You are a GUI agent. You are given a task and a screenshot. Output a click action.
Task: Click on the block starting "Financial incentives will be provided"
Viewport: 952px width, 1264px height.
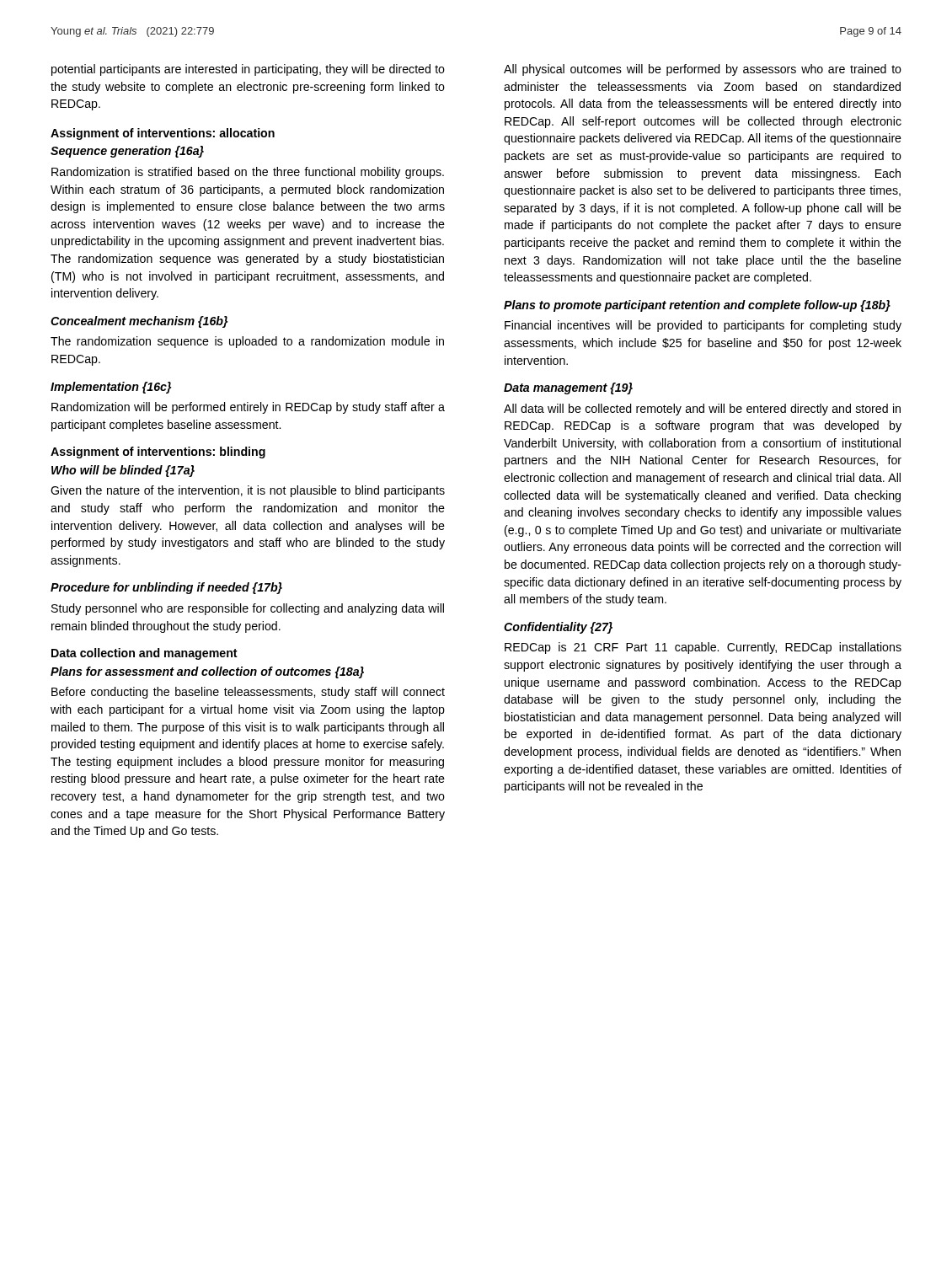(x=703, y=343)
